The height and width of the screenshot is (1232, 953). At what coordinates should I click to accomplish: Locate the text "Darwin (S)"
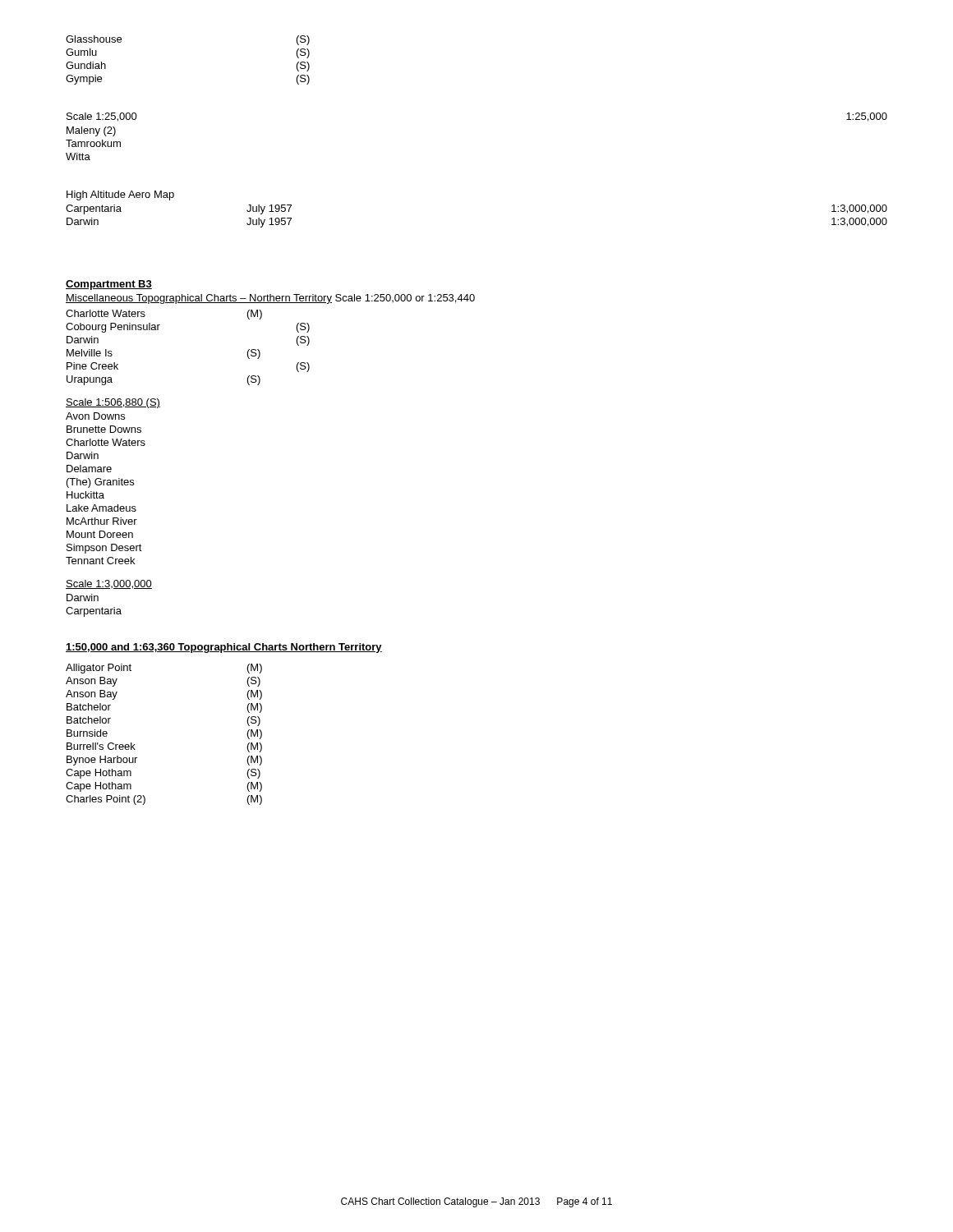(x=84, y=340)
